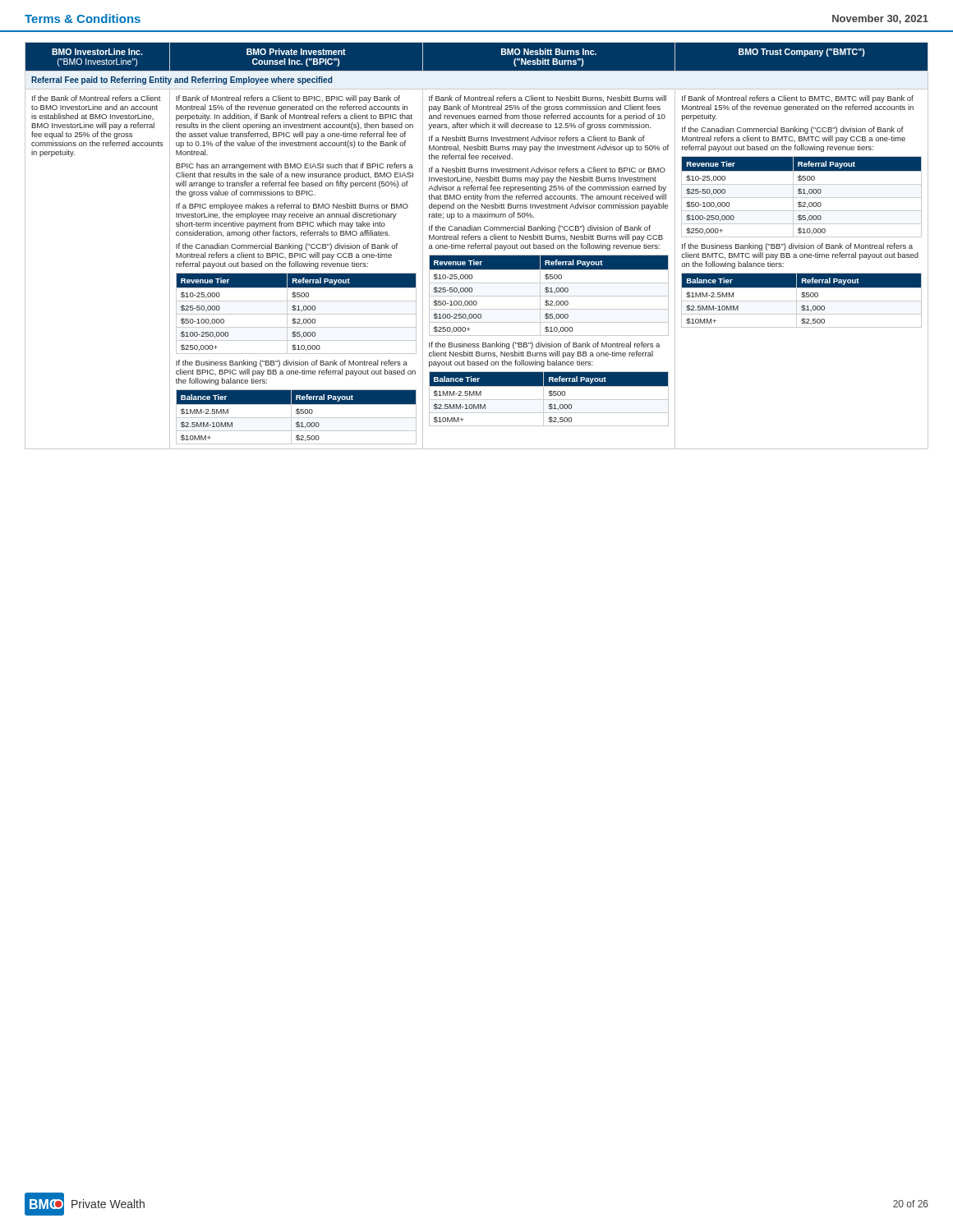
Task: Select the table that reads "BMO Private Investment Counsel Inc."
Action: 476,246
